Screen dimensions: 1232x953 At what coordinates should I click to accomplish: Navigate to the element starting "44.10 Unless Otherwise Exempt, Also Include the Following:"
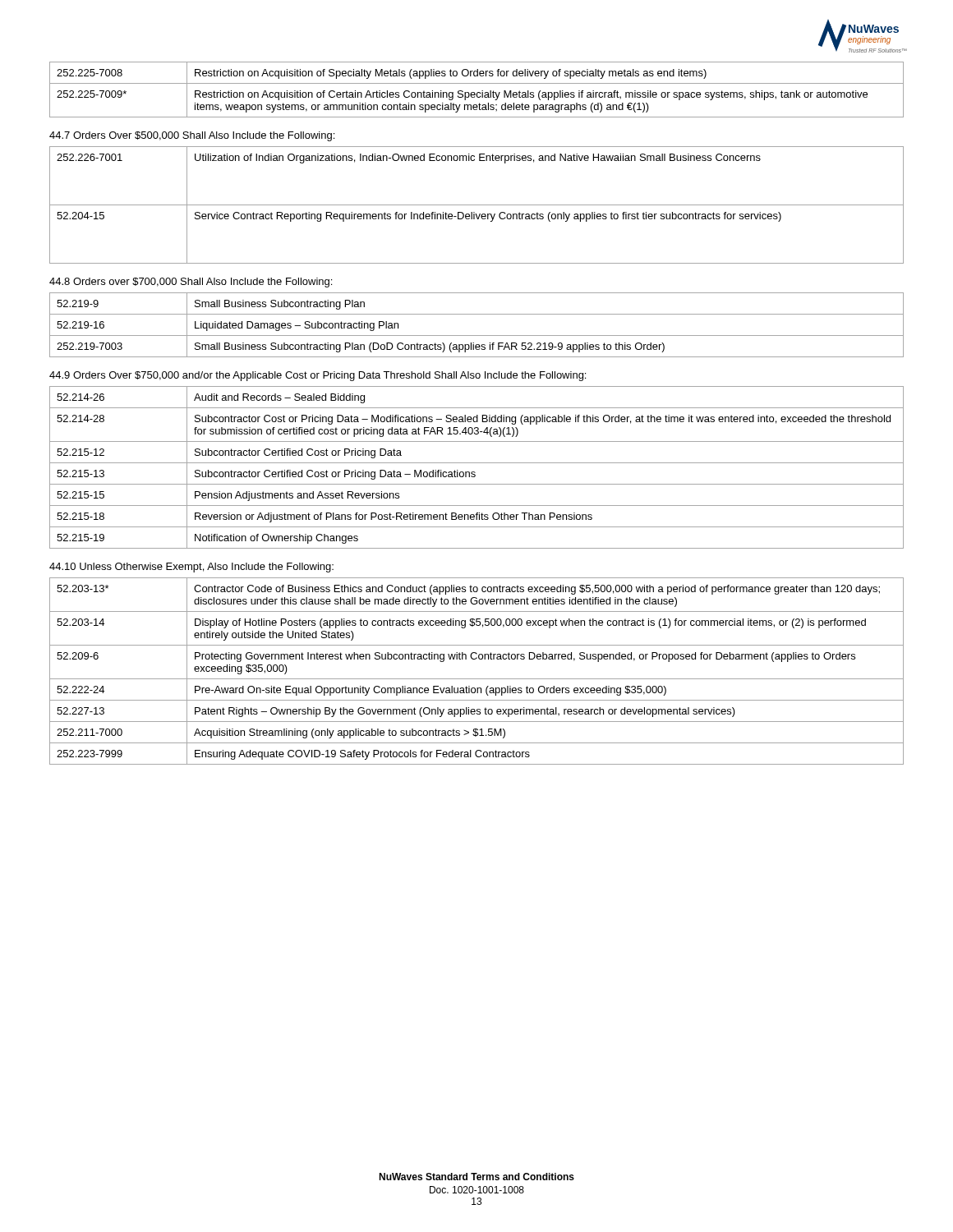(192, 566)
